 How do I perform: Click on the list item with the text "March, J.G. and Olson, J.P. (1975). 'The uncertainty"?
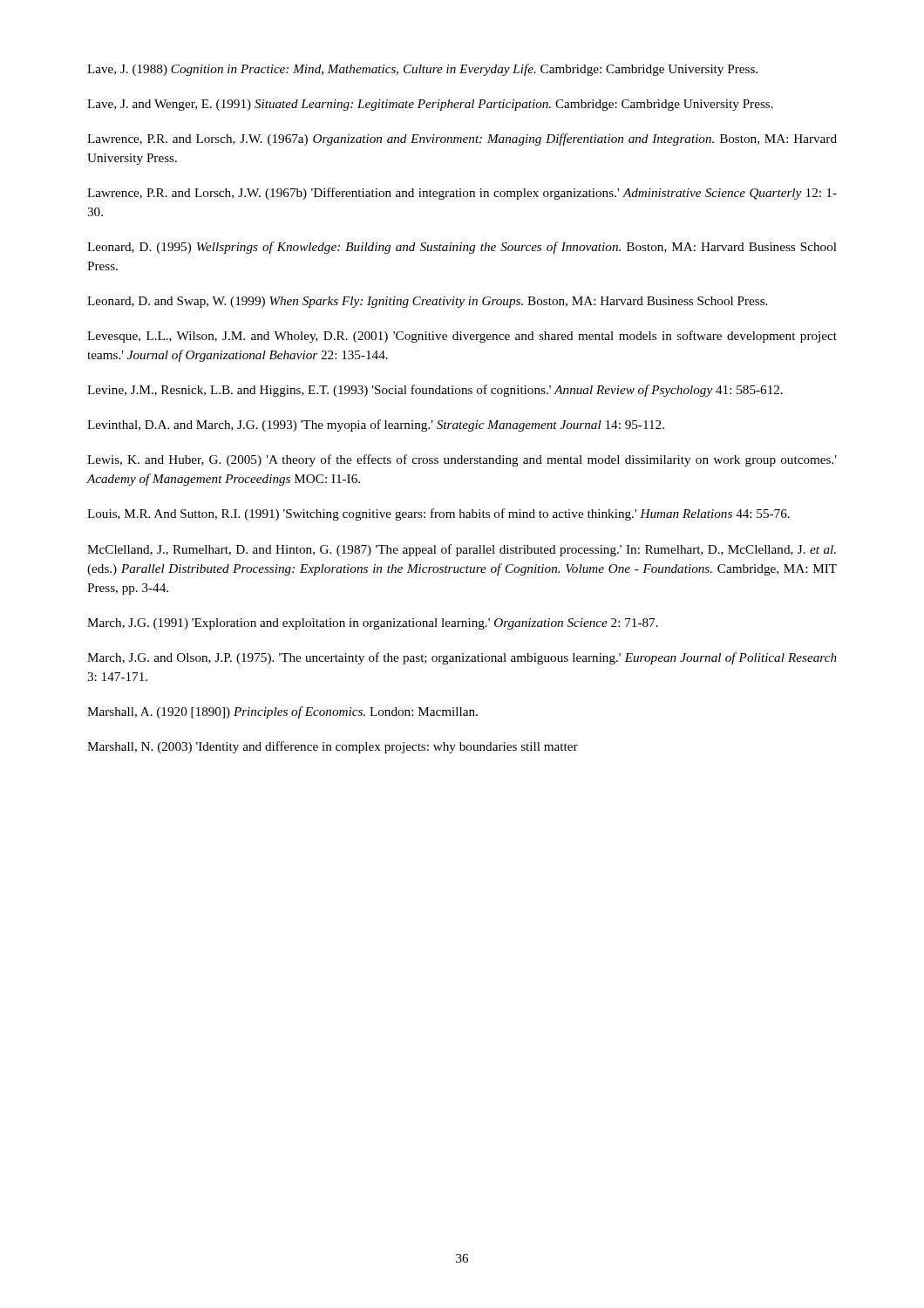click(x=462, y=666)
